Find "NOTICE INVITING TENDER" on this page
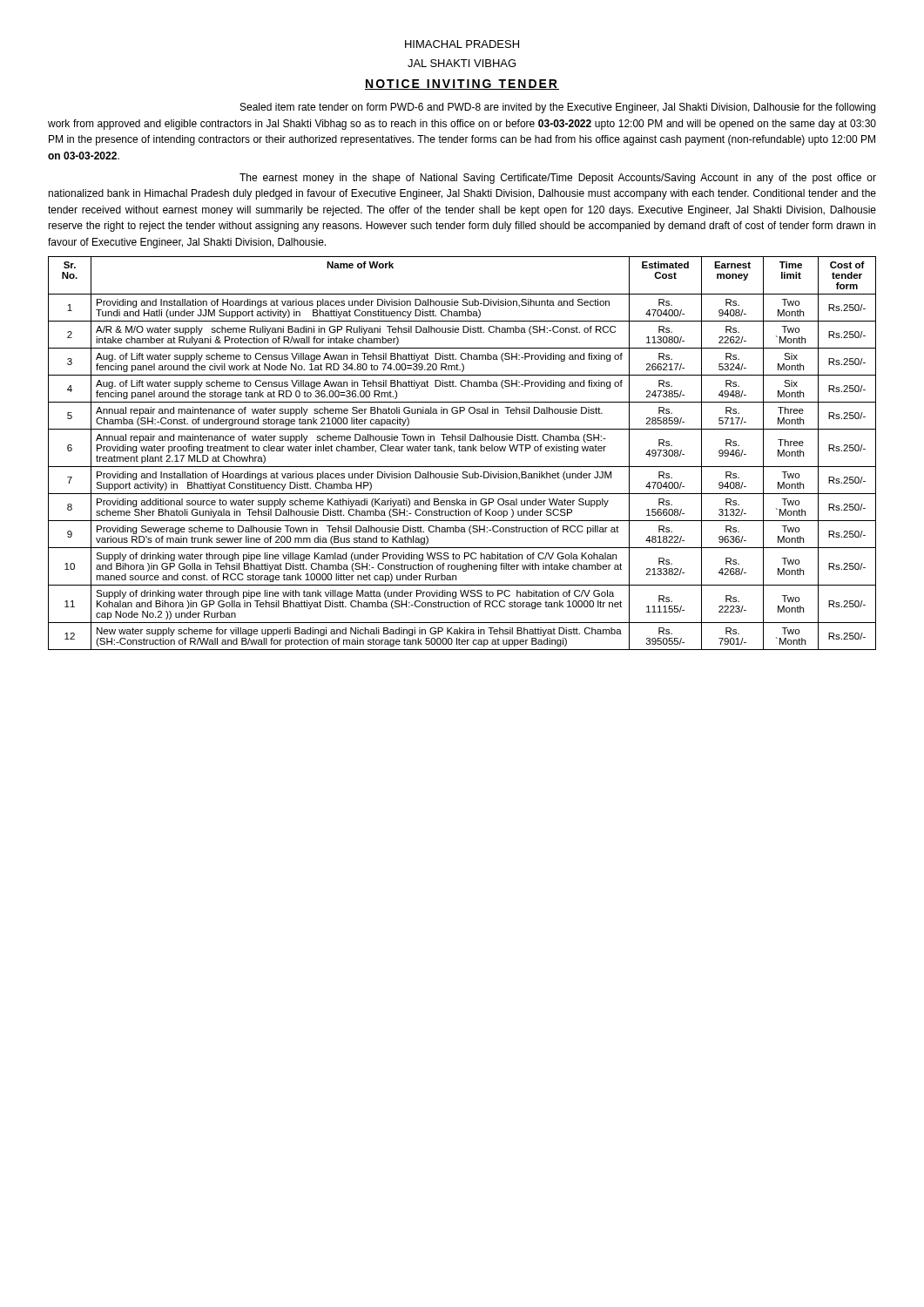The height and width of the screenshot is (1307, 924). [x=462, y=84]
